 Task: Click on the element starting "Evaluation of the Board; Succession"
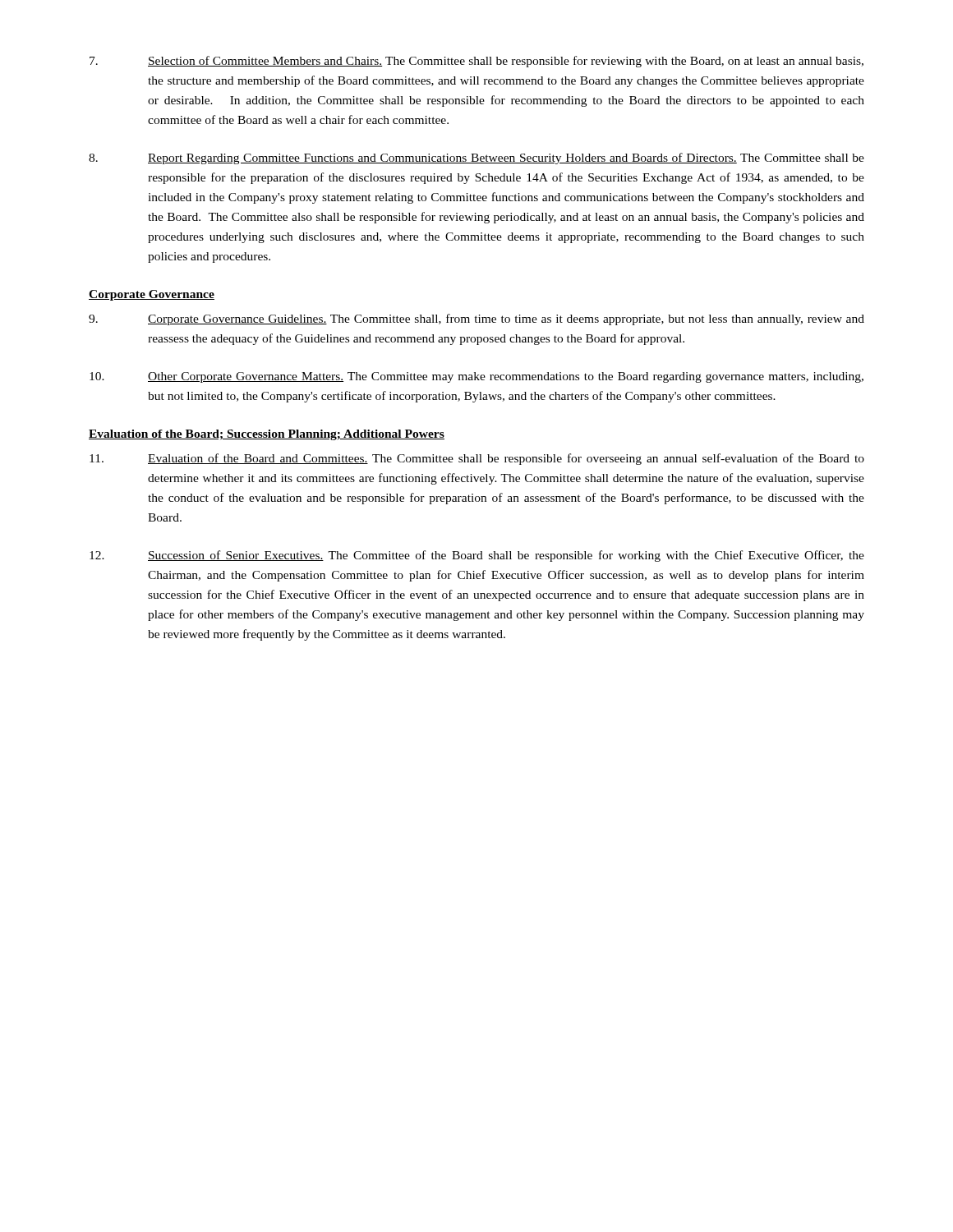click(x=267, y=433)
